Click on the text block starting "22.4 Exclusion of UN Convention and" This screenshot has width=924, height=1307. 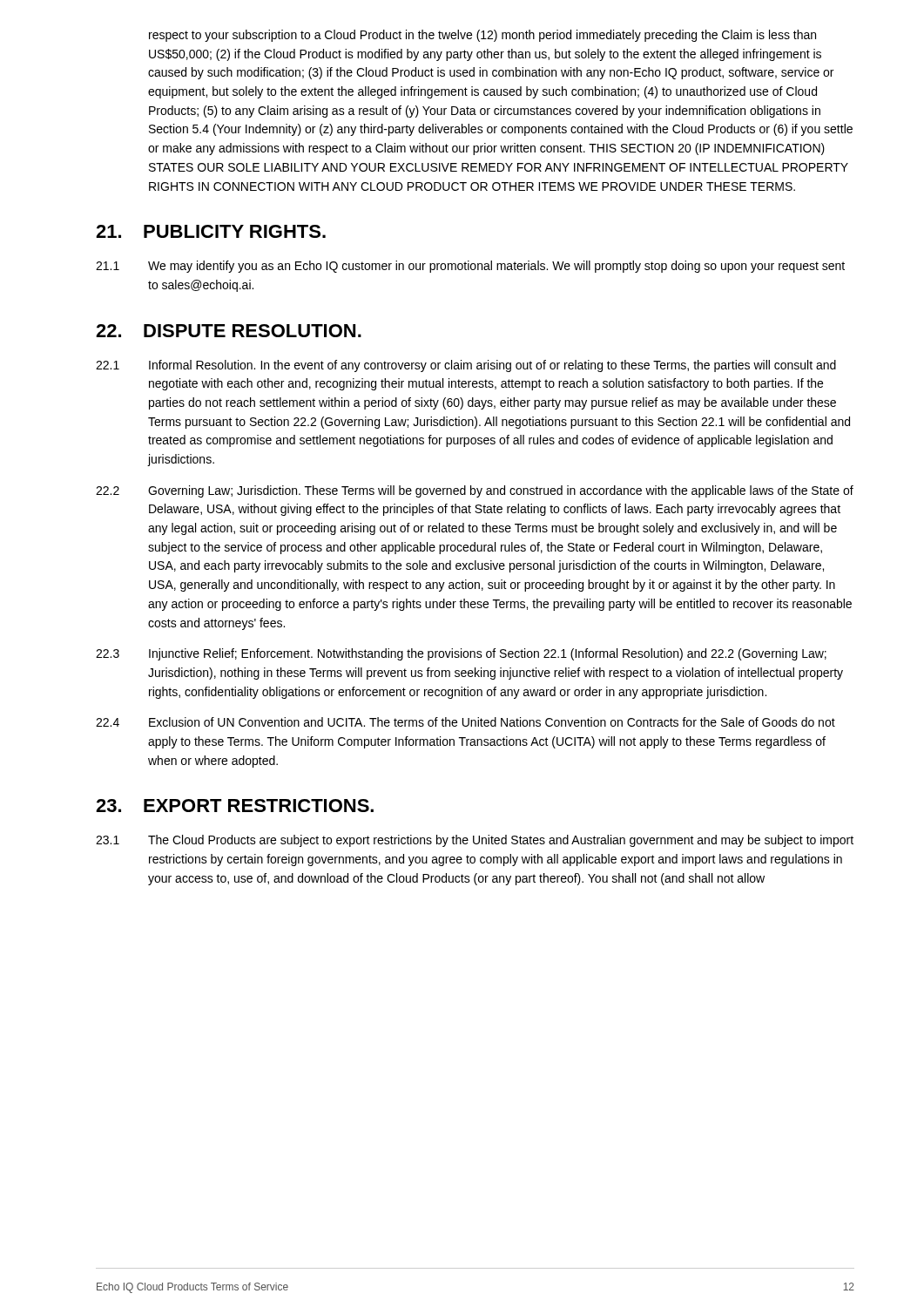coord(475,742)
